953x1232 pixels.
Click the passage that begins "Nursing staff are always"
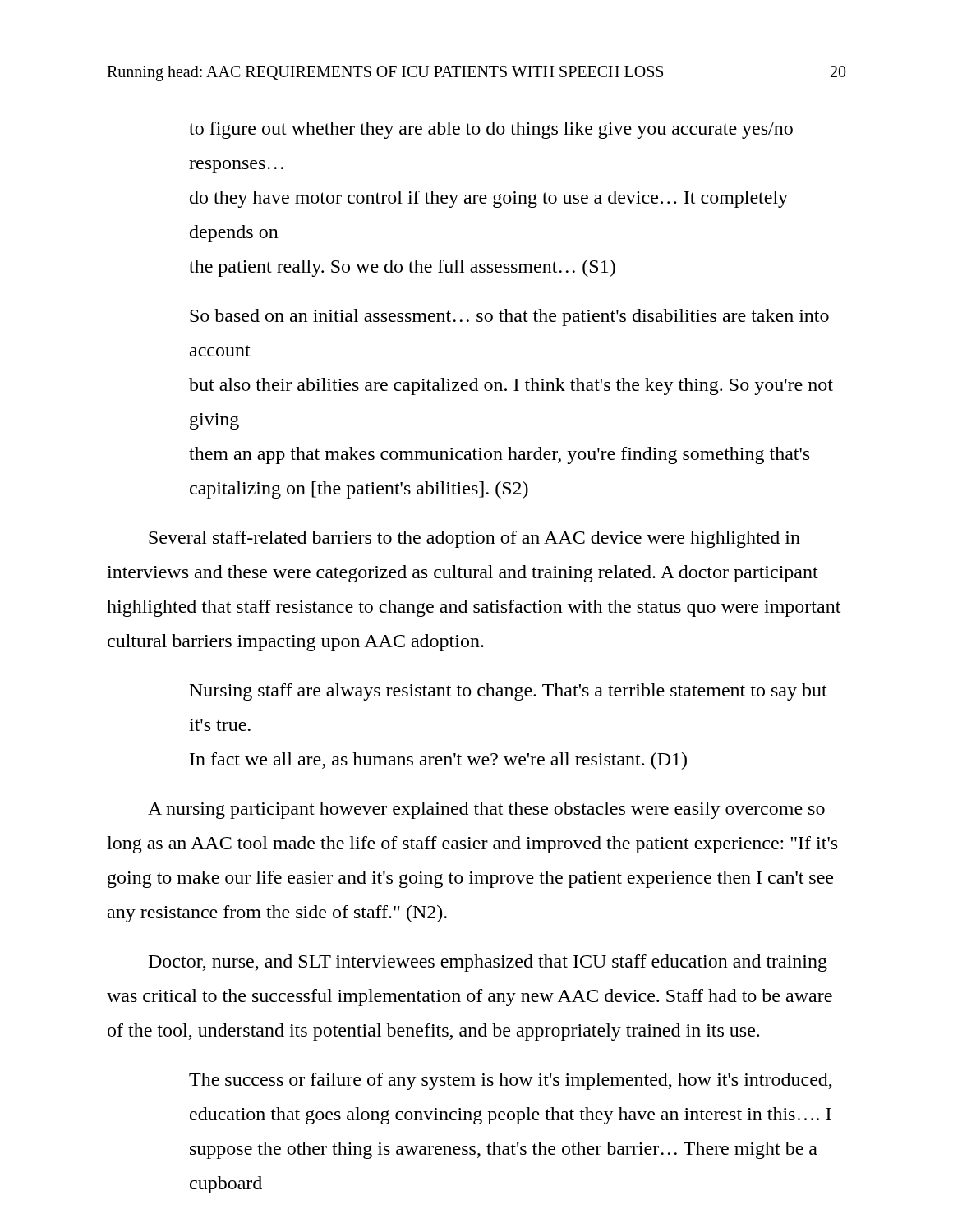(509, 692)
